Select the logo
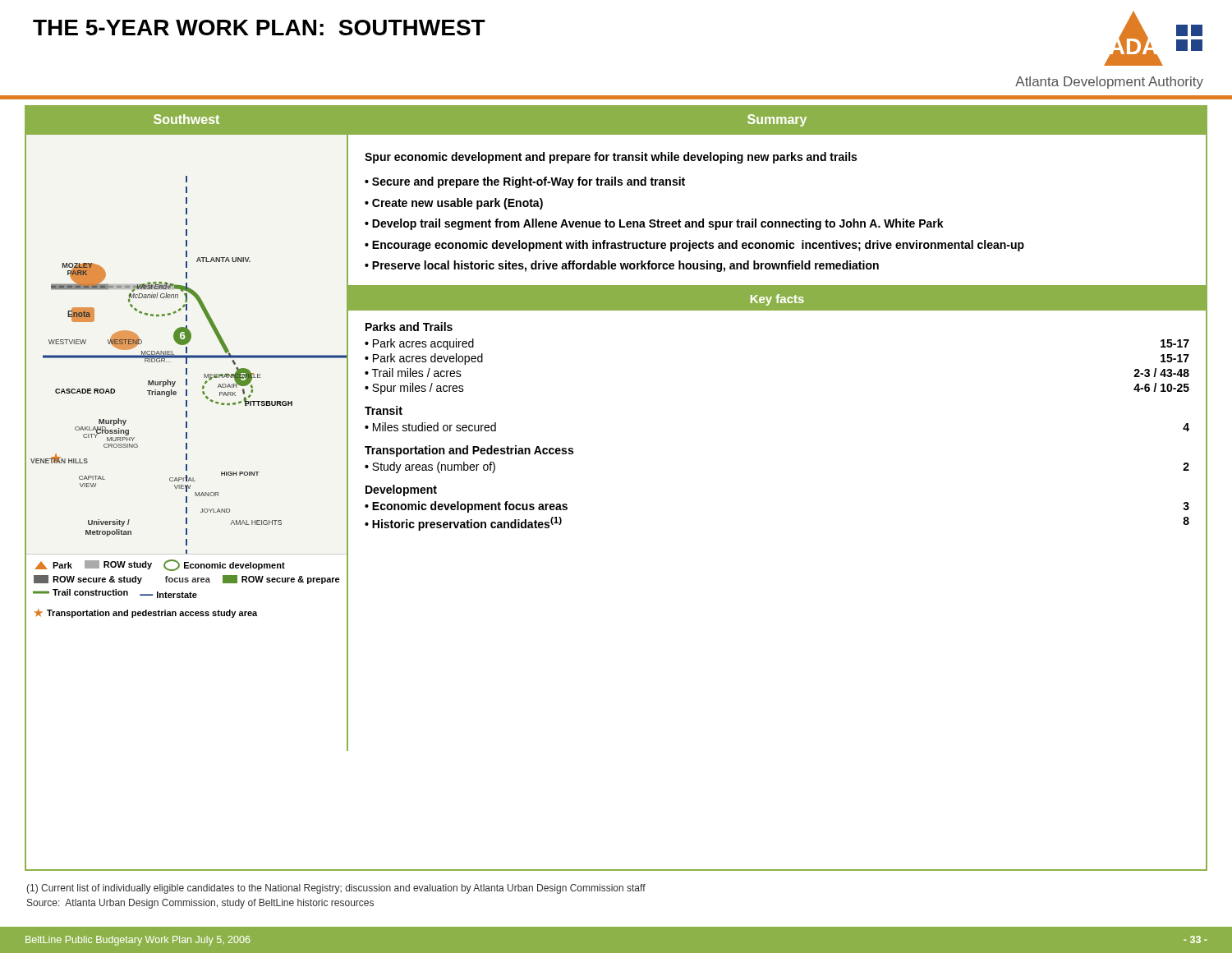The image size is (1232, 953). (x=1152, y=38)
